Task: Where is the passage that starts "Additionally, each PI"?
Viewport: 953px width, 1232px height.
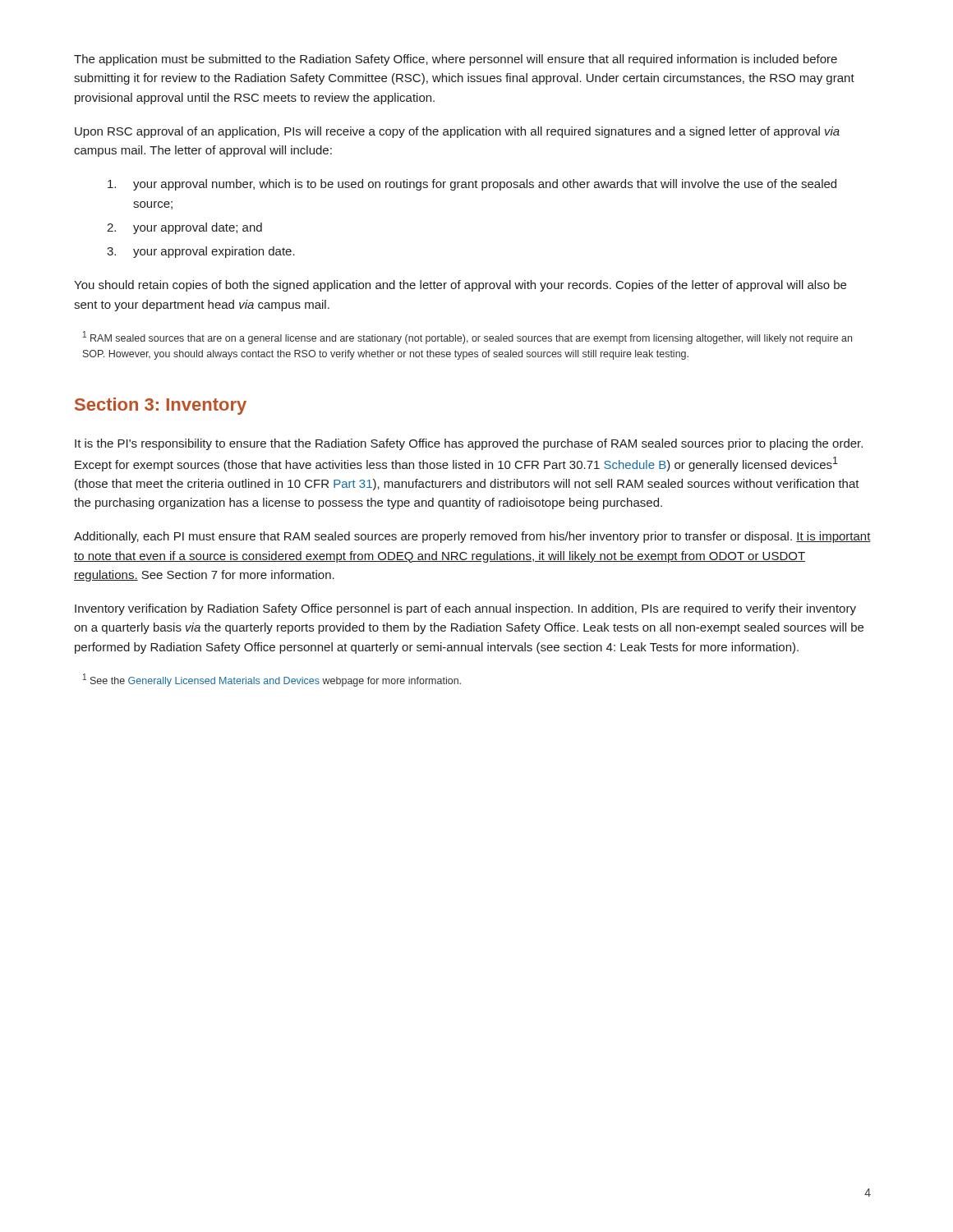Action: (x=472, y=555)
